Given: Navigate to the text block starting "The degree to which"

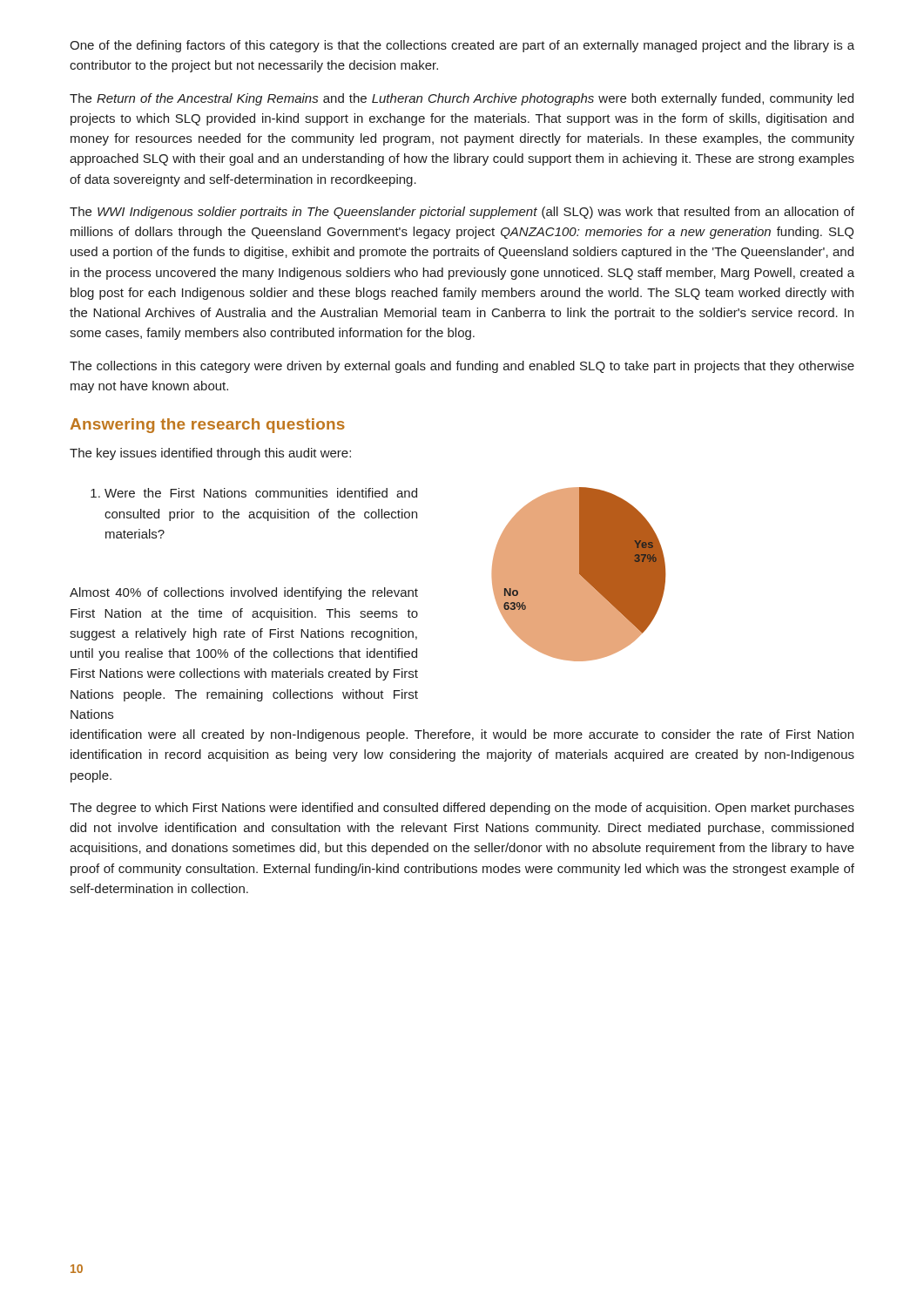Looking at the screenshot, I should pyautogui.click(x=462, y=848).
